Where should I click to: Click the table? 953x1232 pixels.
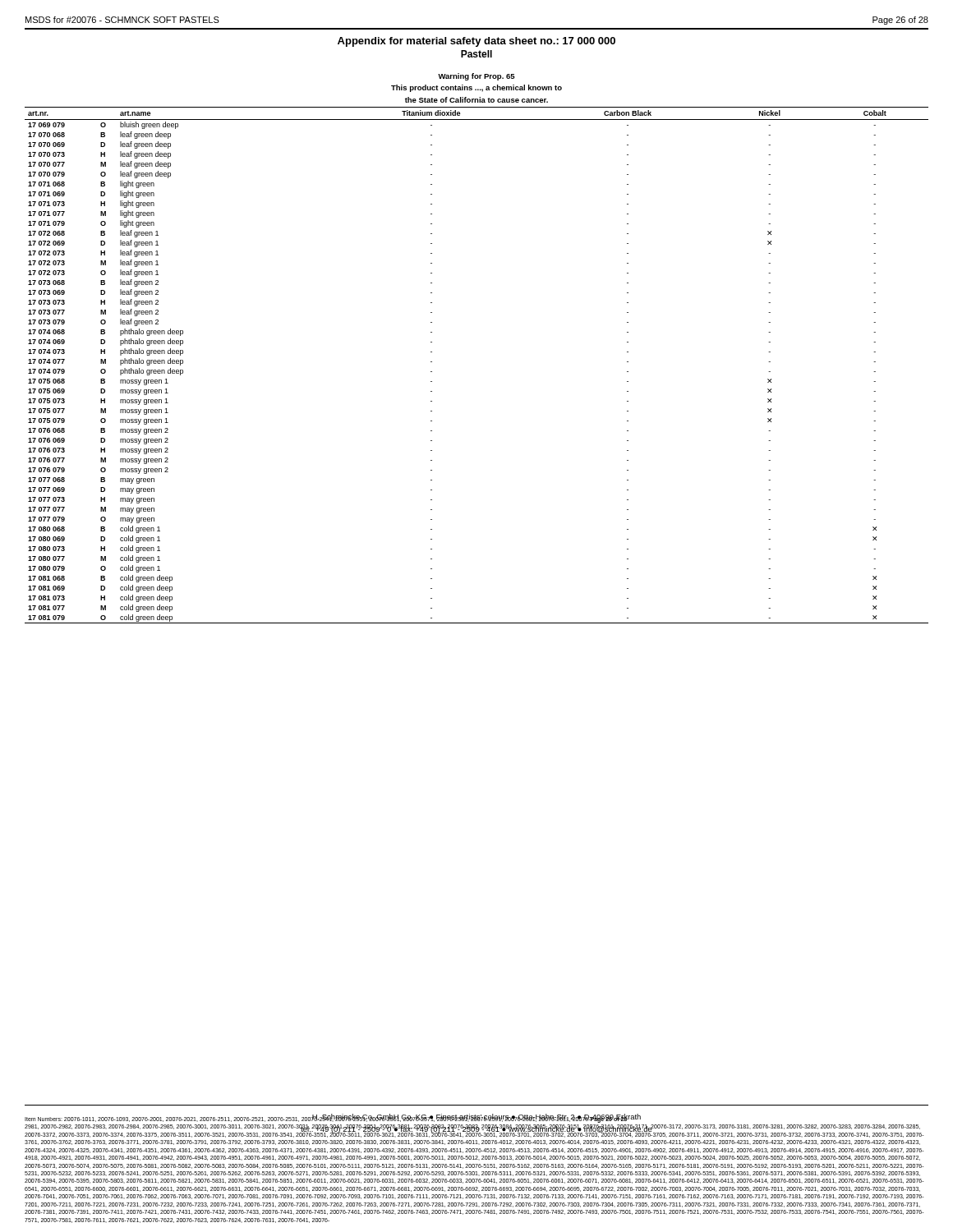[x=476, y=365]
